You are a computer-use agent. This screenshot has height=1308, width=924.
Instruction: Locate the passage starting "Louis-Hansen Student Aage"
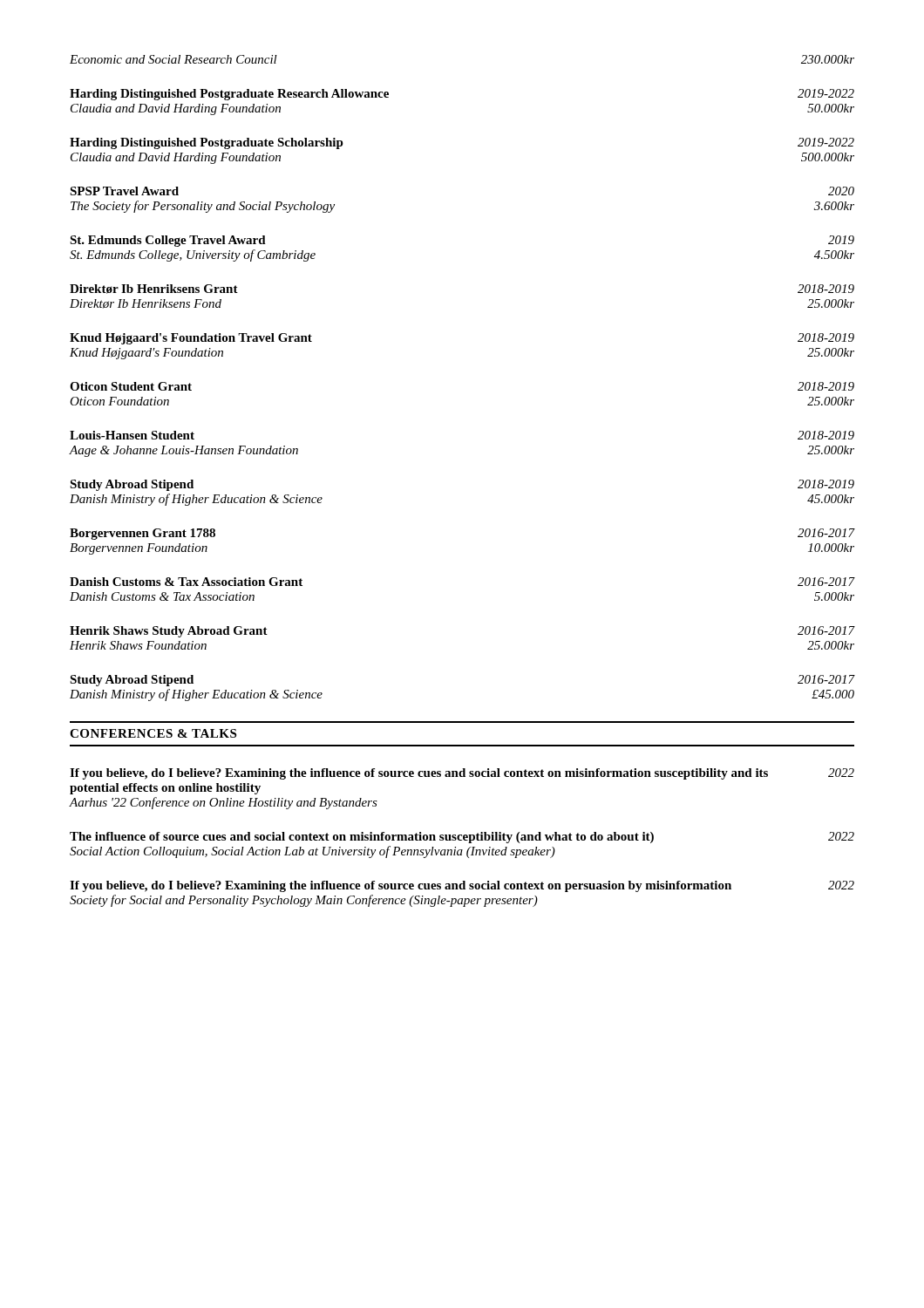pos(131,435)
